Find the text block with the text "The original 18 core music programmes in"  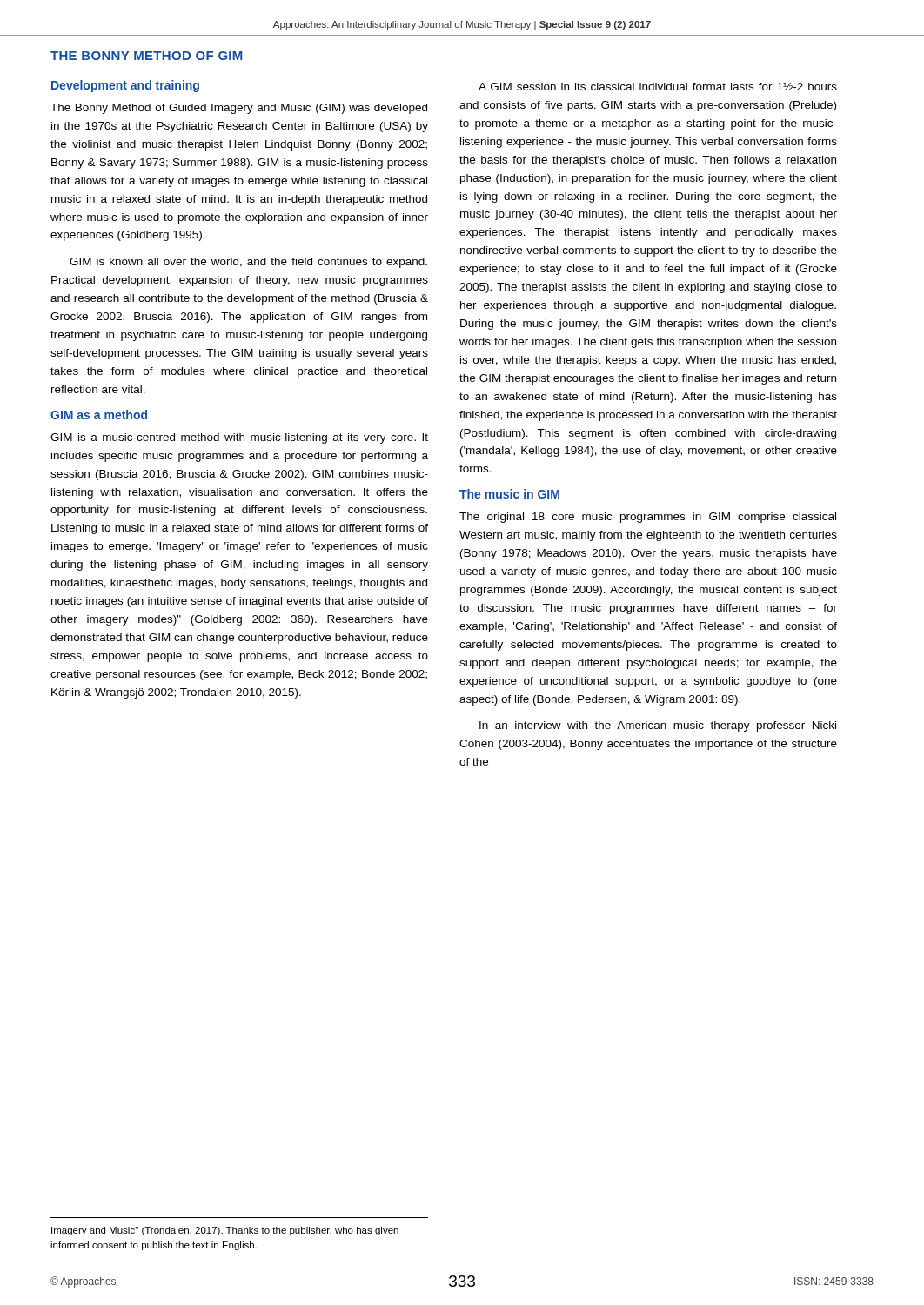[x=648, y=608]
